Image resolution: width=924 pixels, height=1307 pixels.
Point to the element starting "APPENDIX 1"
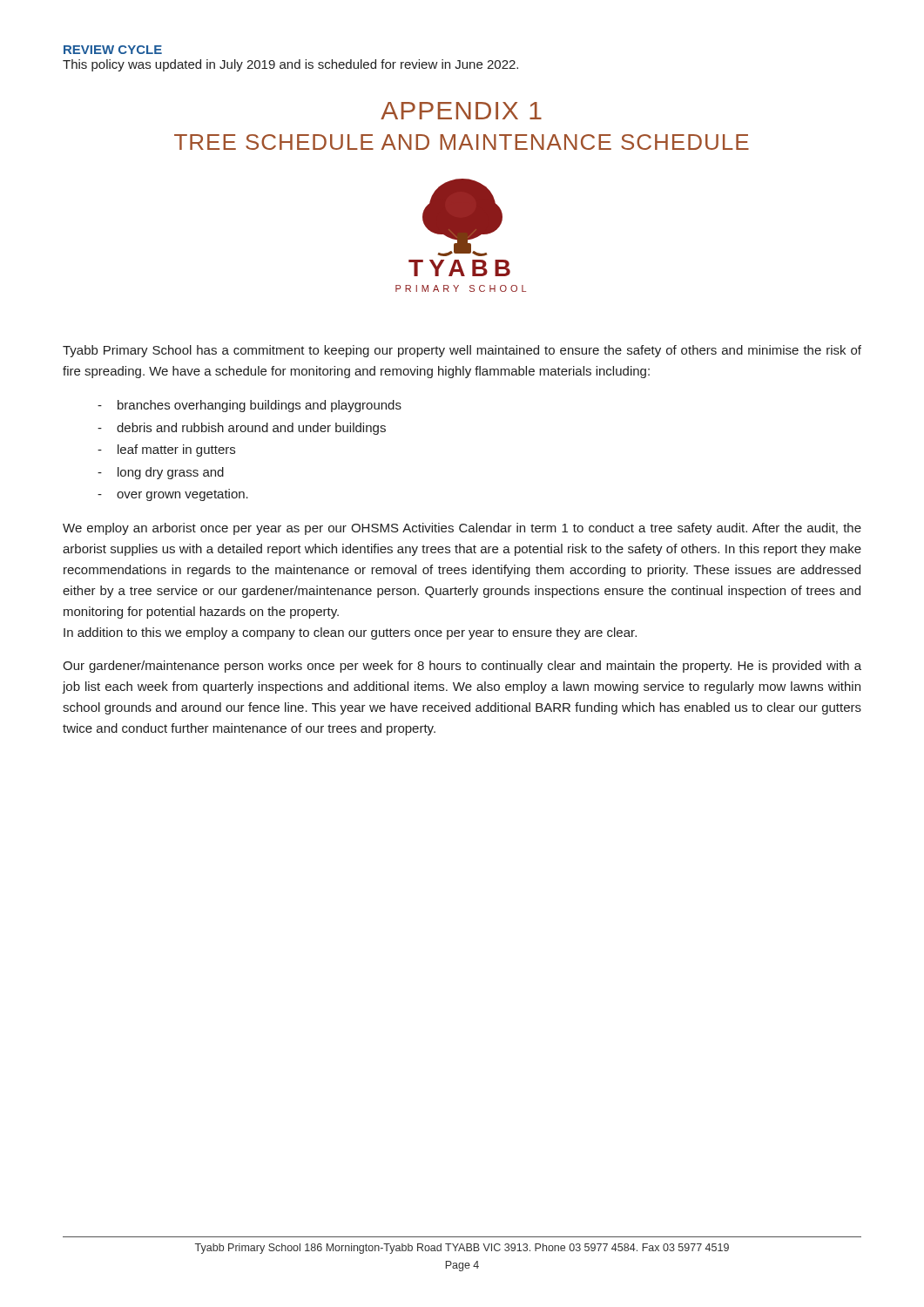[462, 110]
